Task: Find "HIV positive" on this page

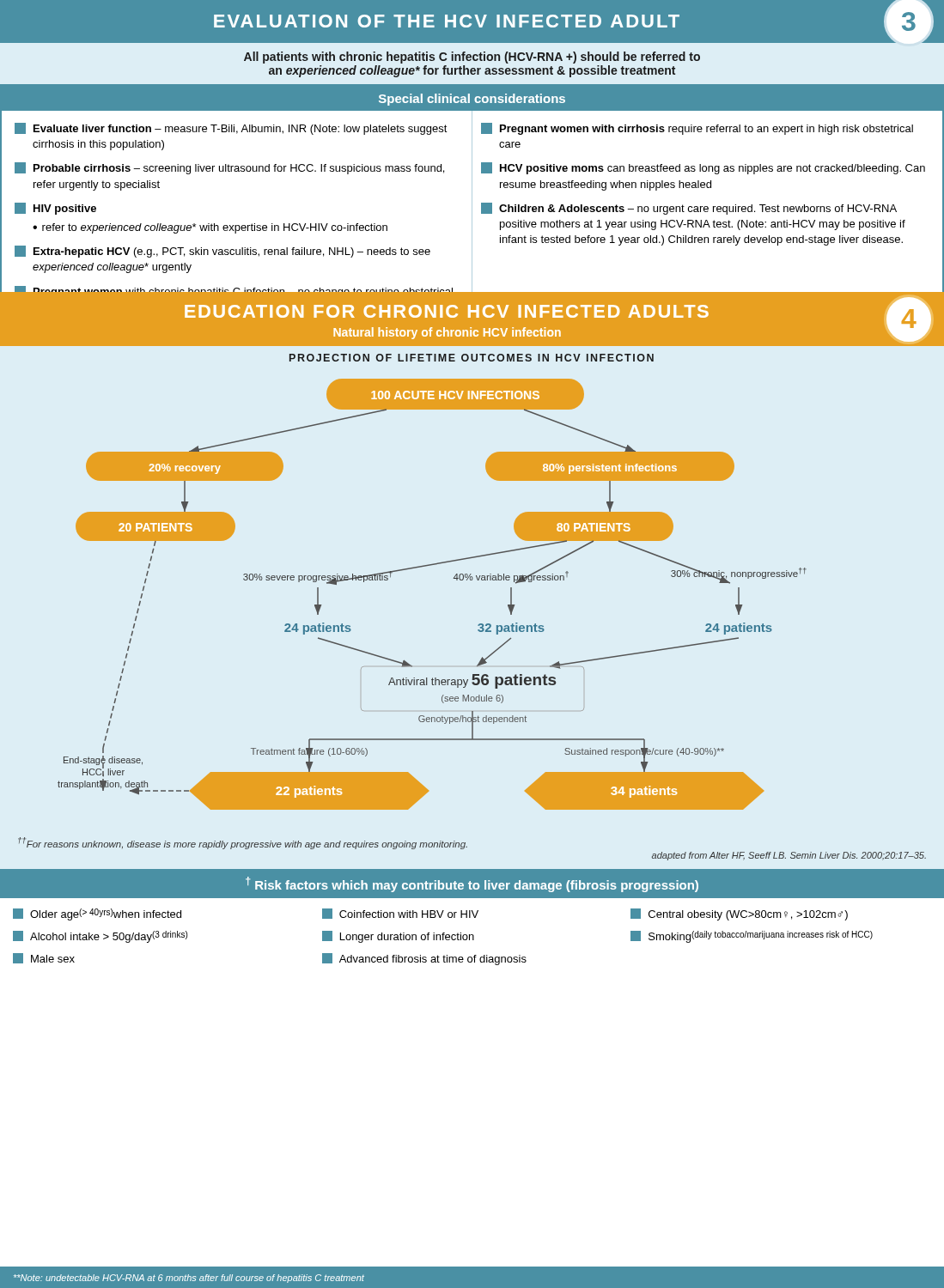Action: click(56, 209)
